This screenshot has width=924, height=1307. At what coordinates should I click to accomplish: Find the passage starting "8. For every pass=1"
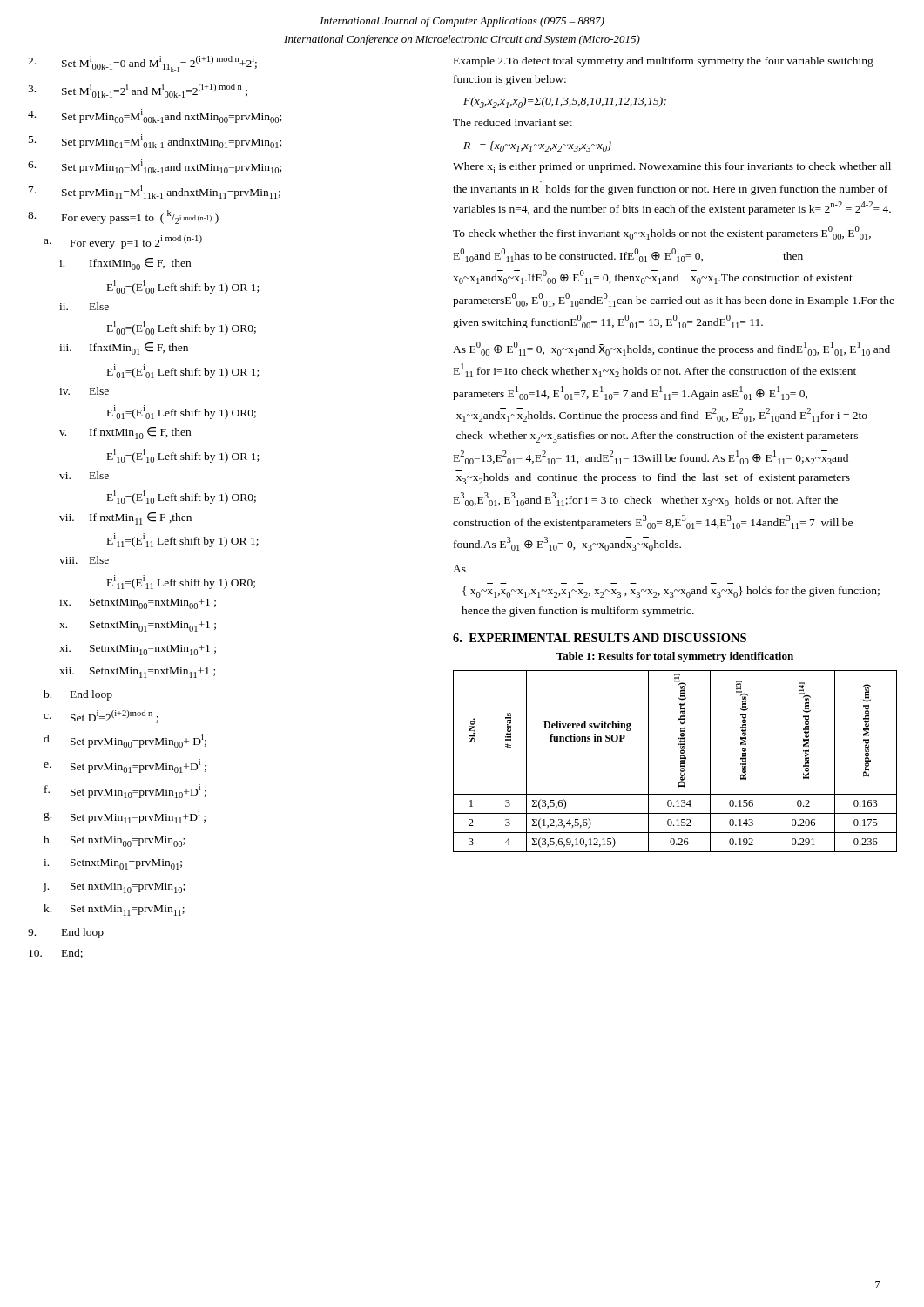(x=224, y=217)
